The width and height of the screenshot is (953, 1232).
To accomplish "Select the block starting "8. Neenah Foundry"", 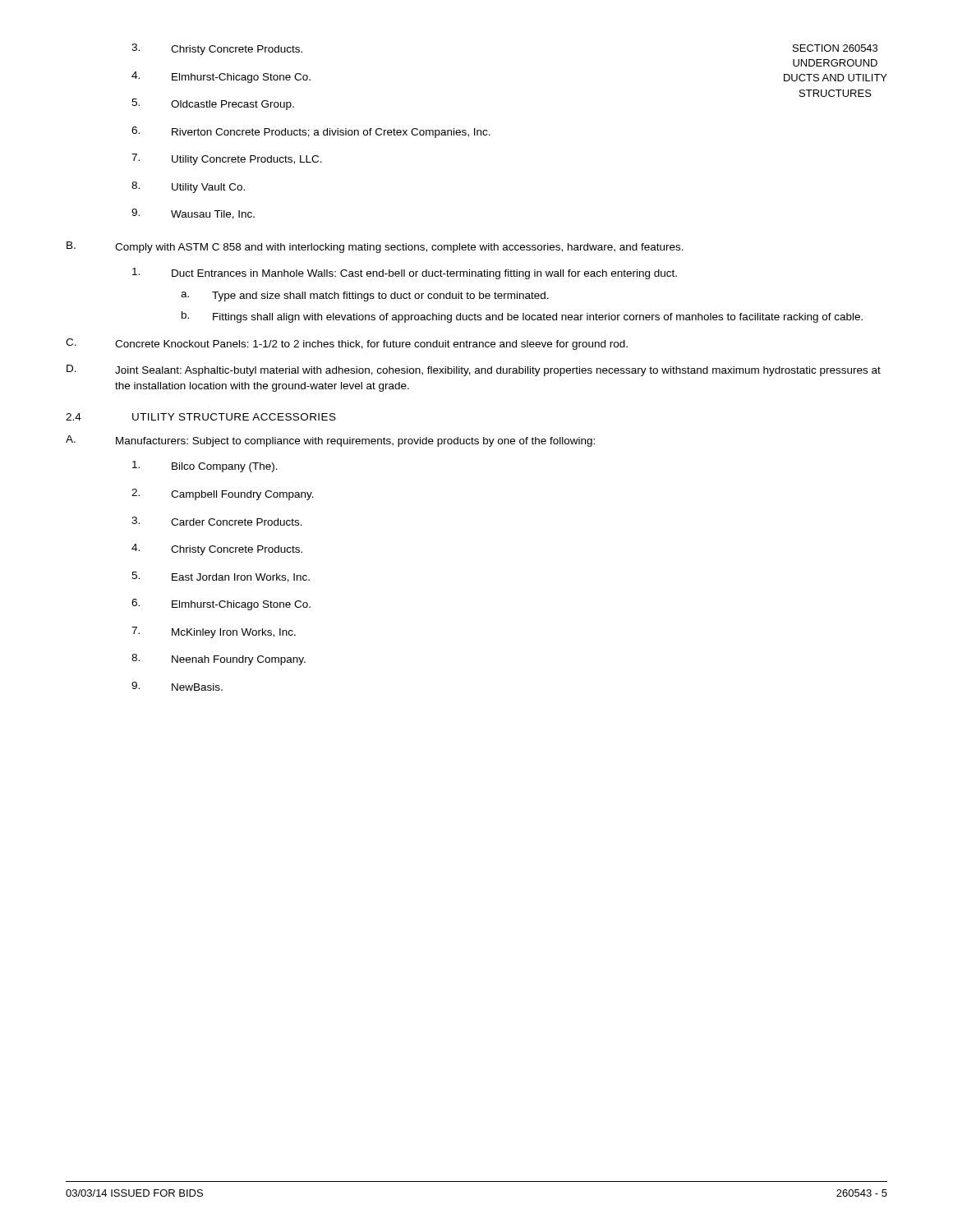I will point(219,660).
